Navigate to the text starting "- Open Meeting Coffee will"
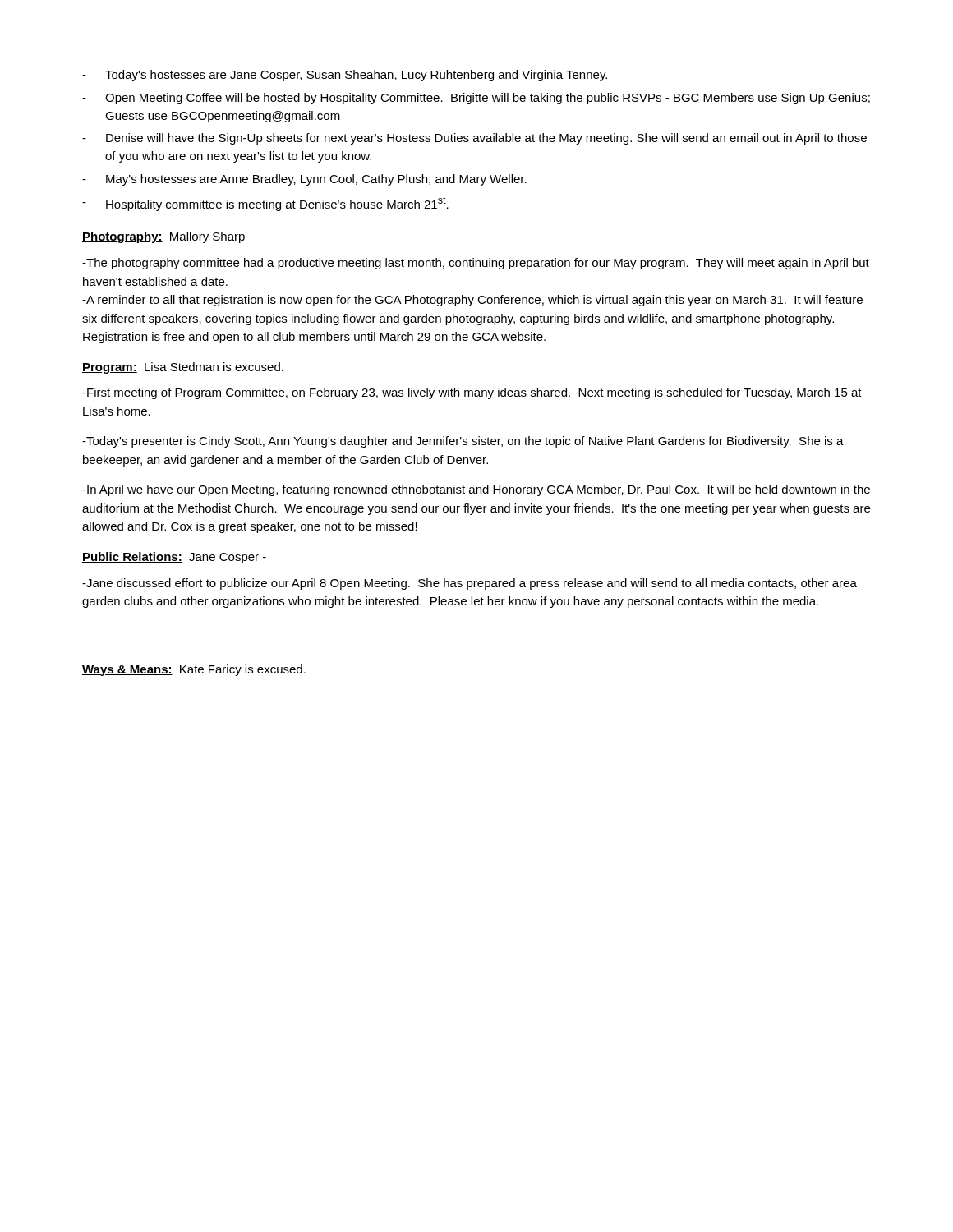Screen dimensions: 1232x953 (476, 106)
